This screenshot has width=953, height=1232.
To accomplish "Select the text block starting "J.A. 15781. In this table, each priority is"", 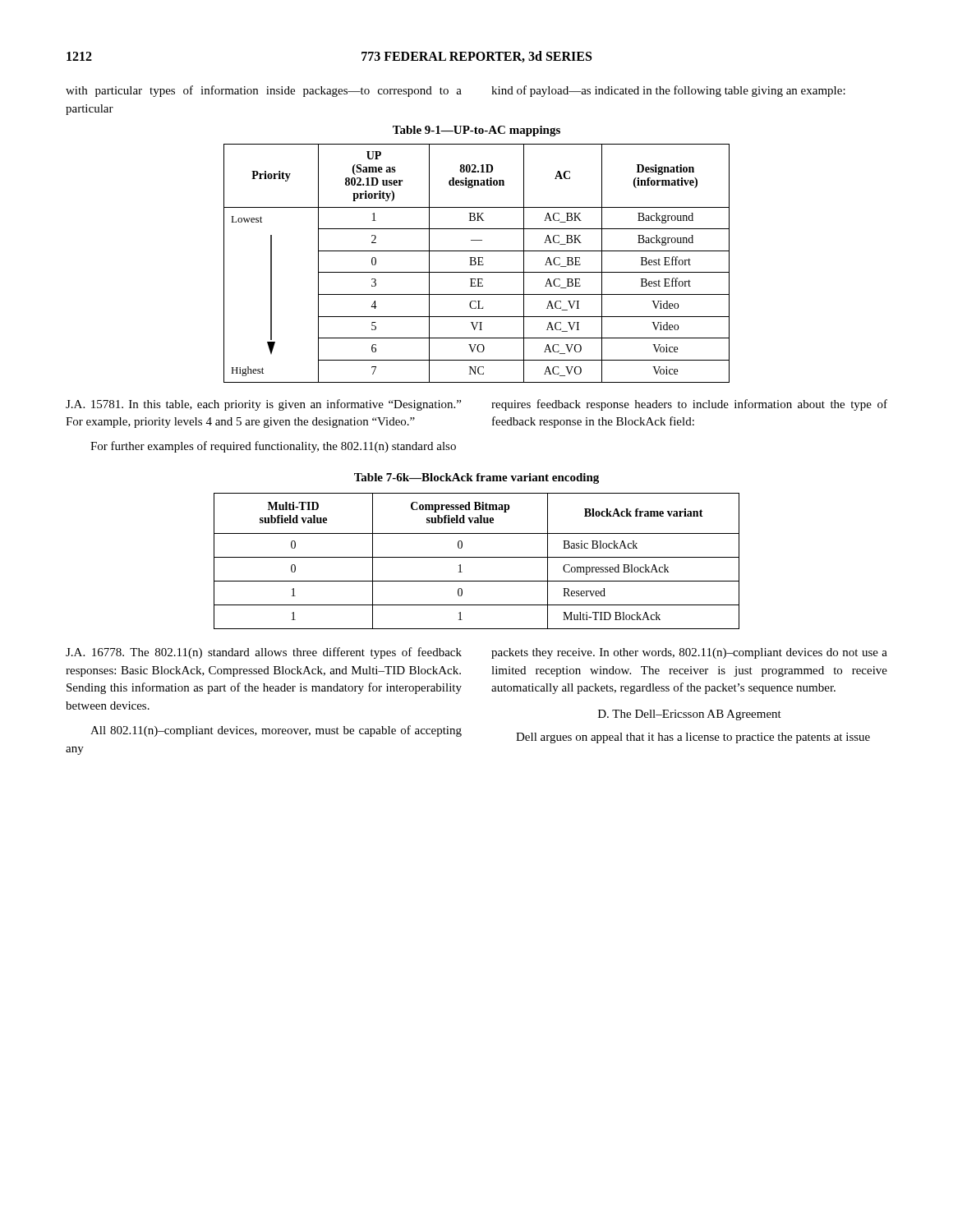I will pos(264,426).
